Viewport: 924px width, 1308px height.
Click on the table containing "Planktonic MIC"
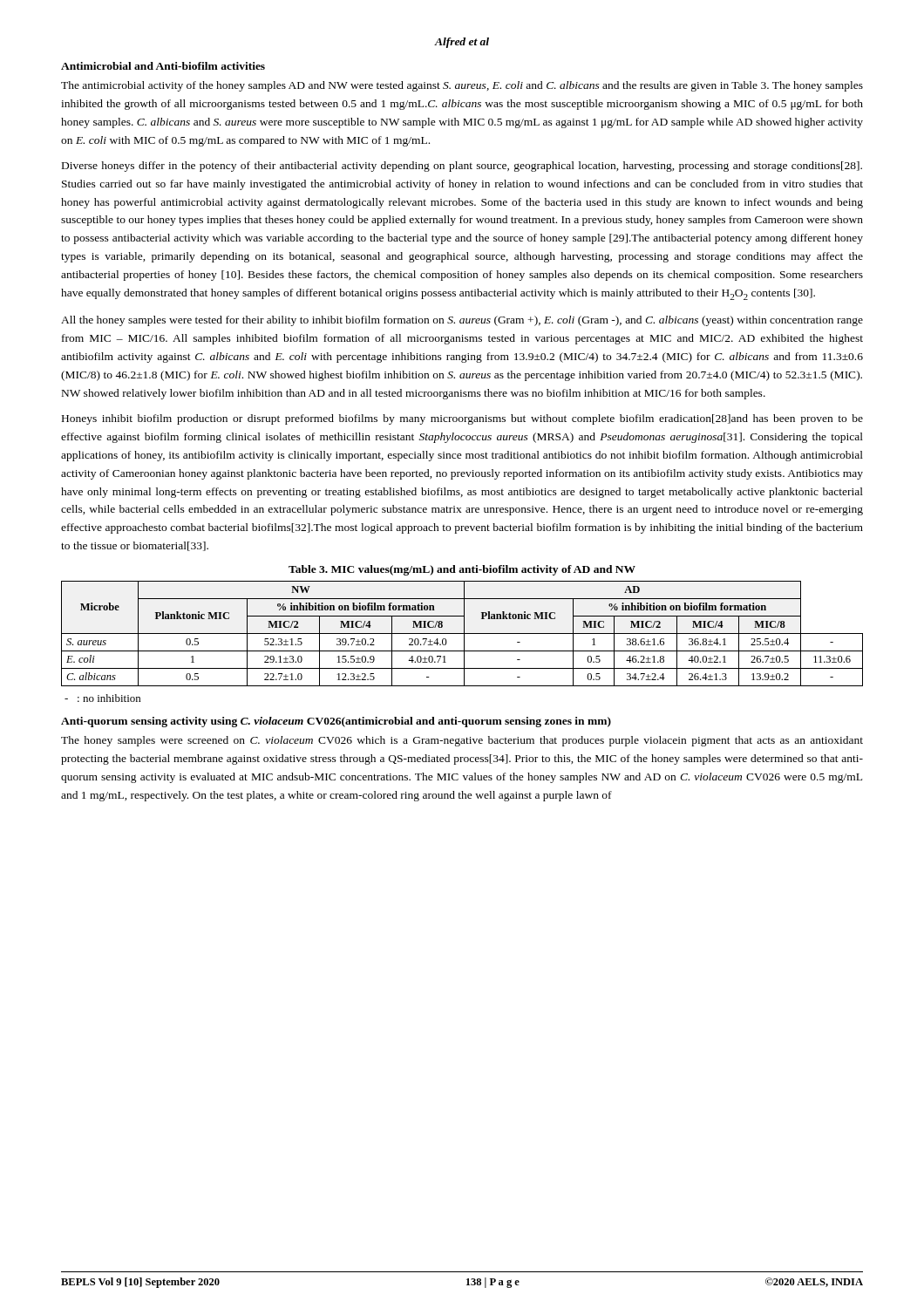click(x=462, y=634)
